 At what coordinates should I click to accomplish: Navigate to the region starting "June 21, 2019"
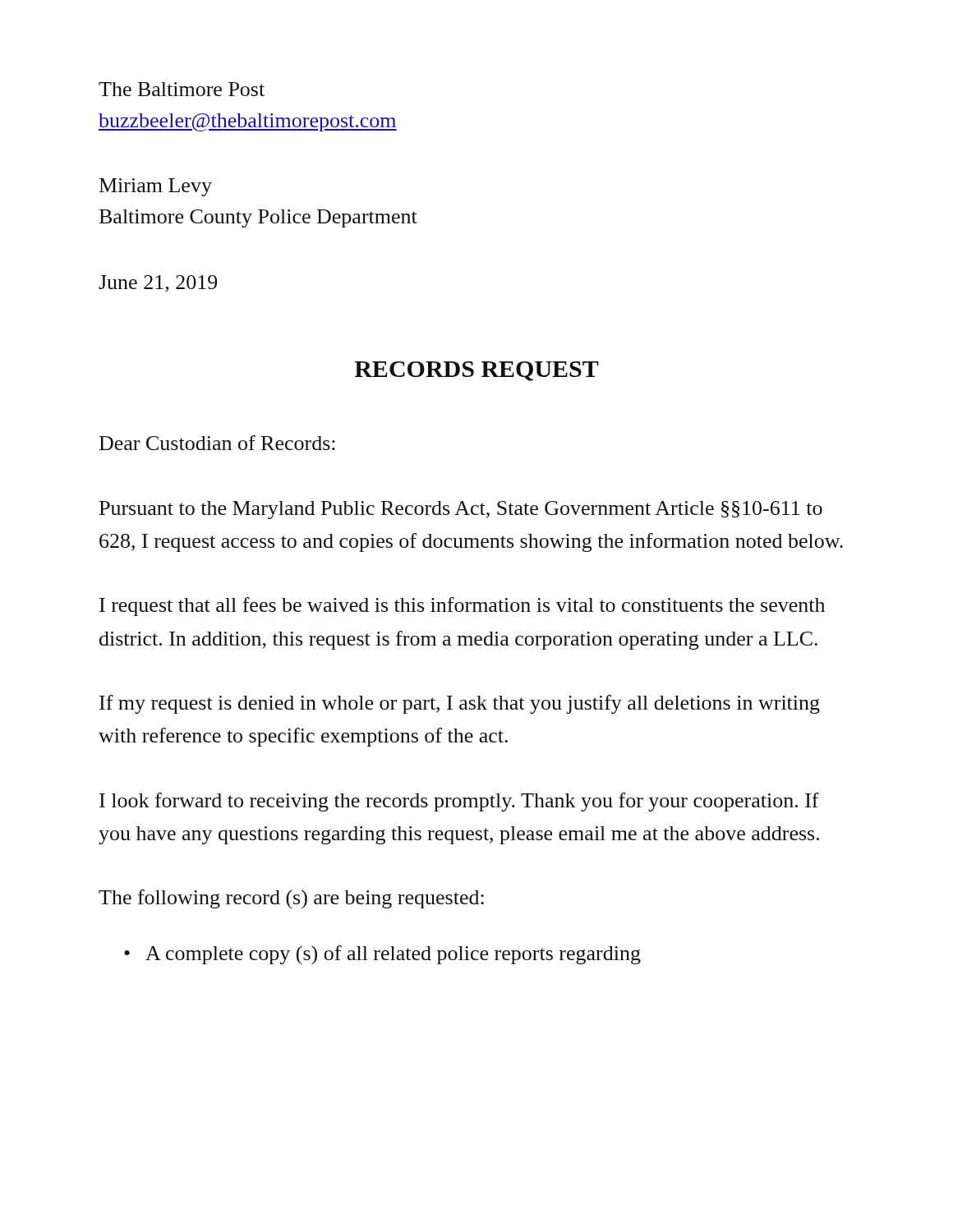(158, 282)
